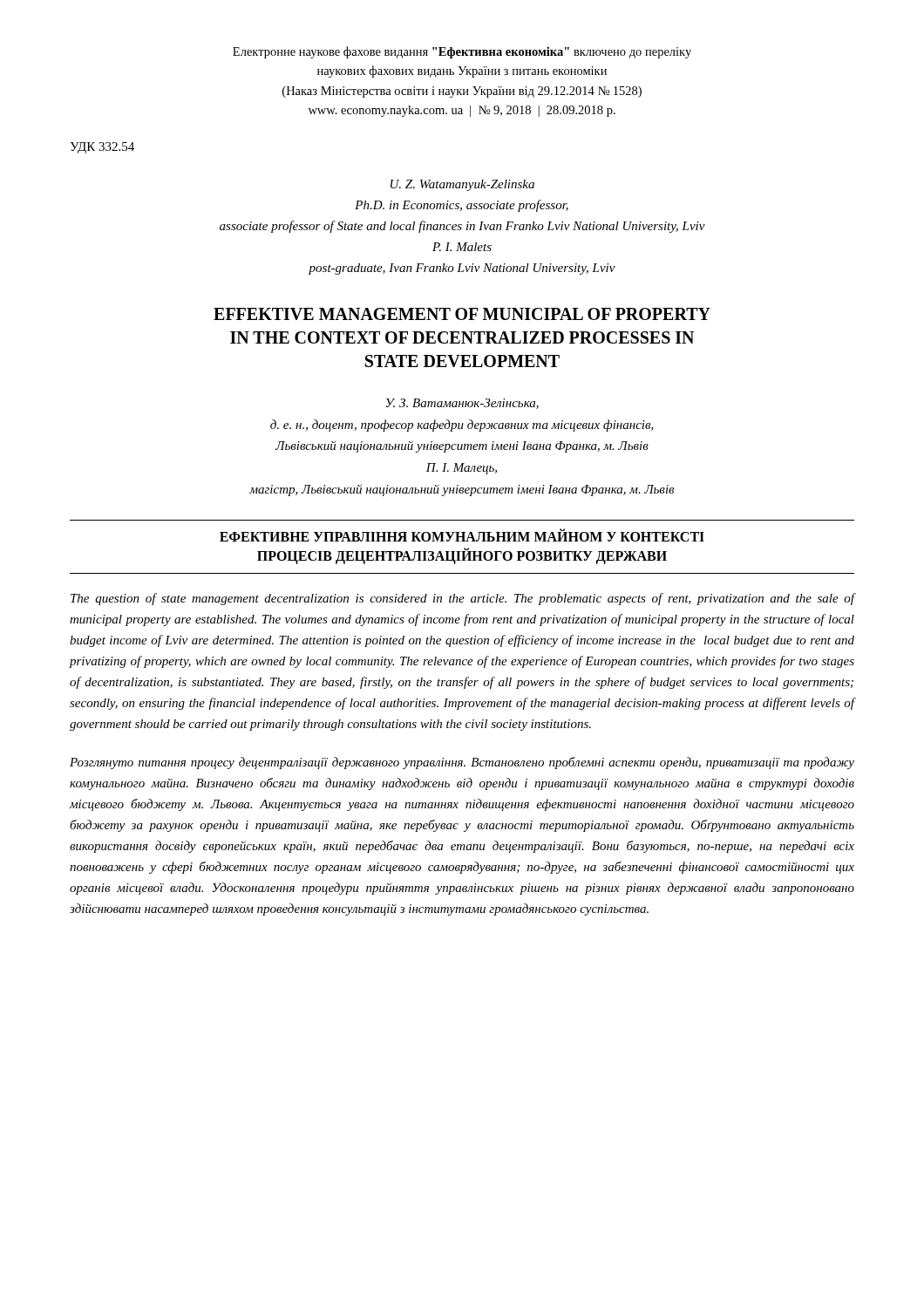This screenshot has height=1308, width=924.
Task: Navigate to the block starting "U. Z. Watamanyuk-Zelinska Ph.D. in Economics,"
Action: click(462, 226)
